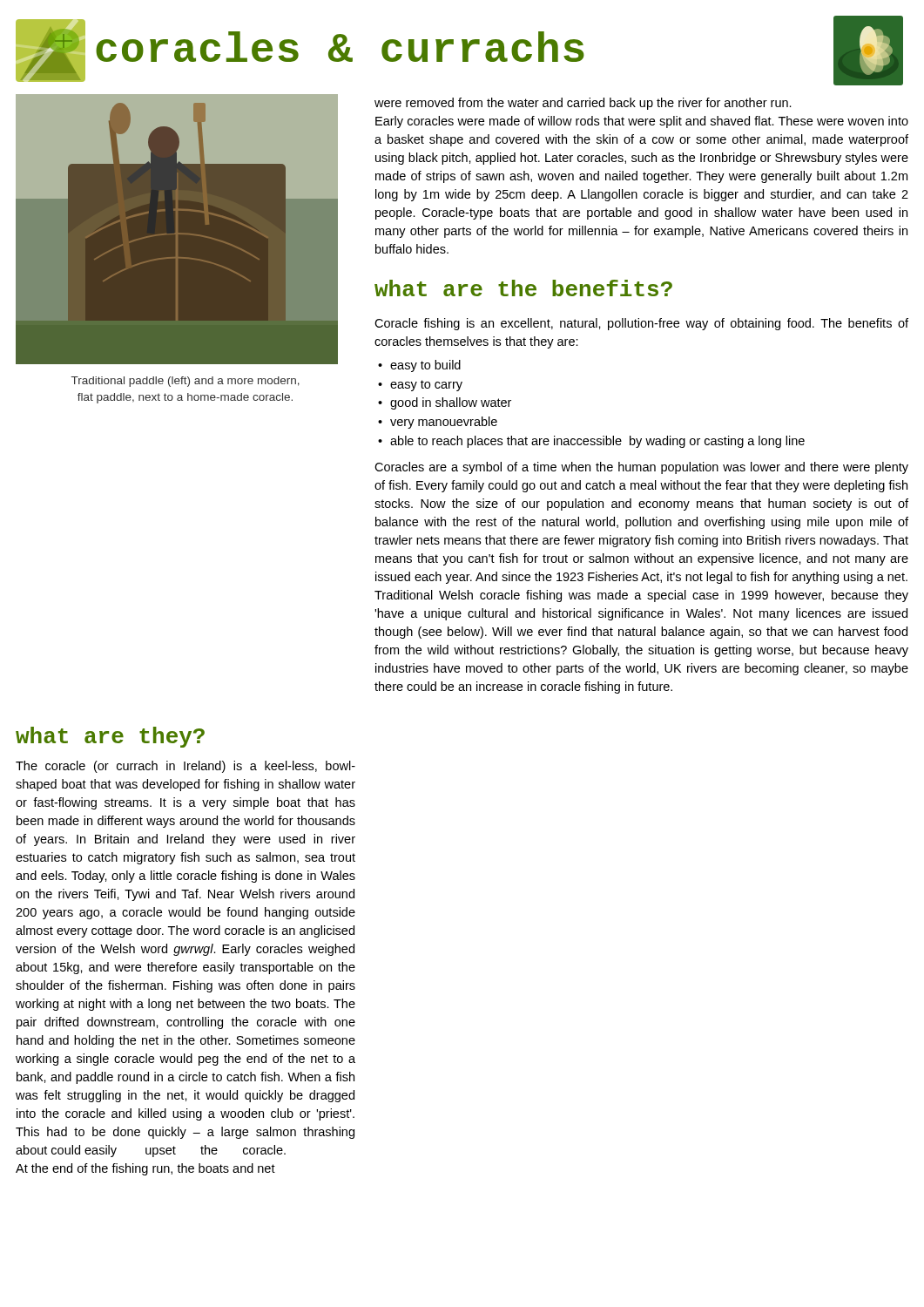Screen dimensions: 1307x924
Task: Navigate to the text starting "Traditional paddle (left) and"
Action: tap(185, 389)
